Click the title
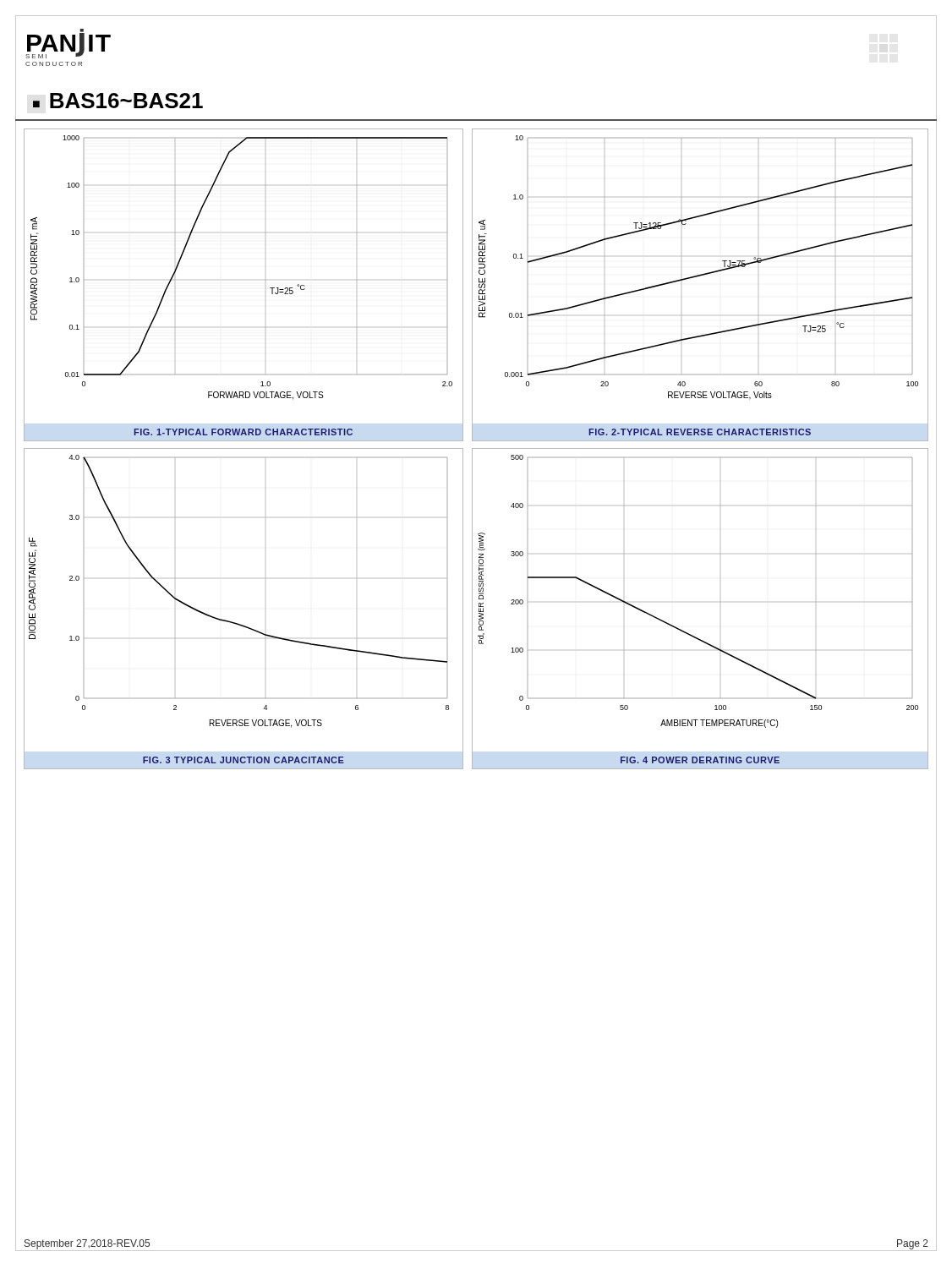 coord(115,101)
